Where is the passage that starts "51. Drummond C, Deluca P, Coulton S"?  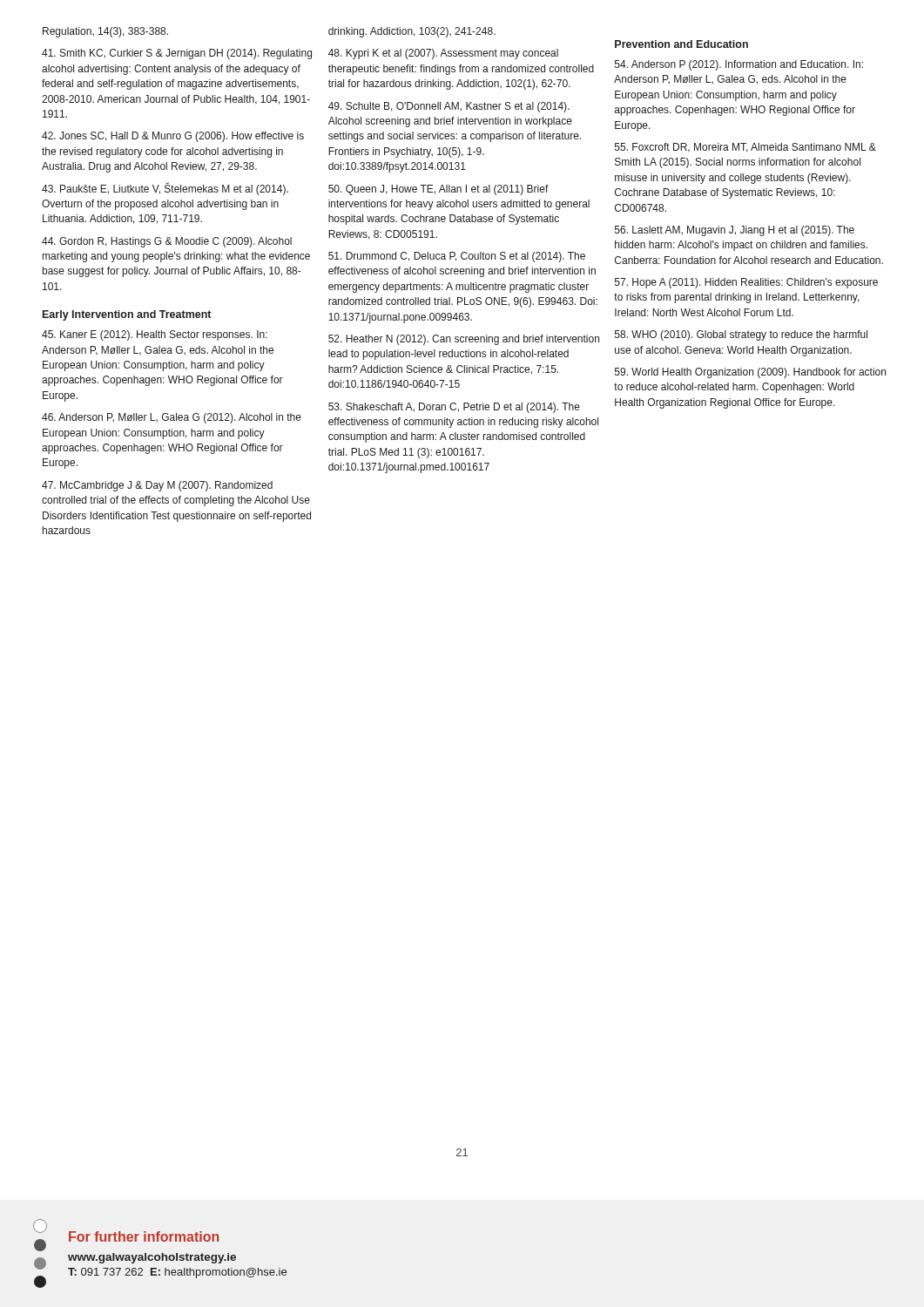click(x=463, y=287)
